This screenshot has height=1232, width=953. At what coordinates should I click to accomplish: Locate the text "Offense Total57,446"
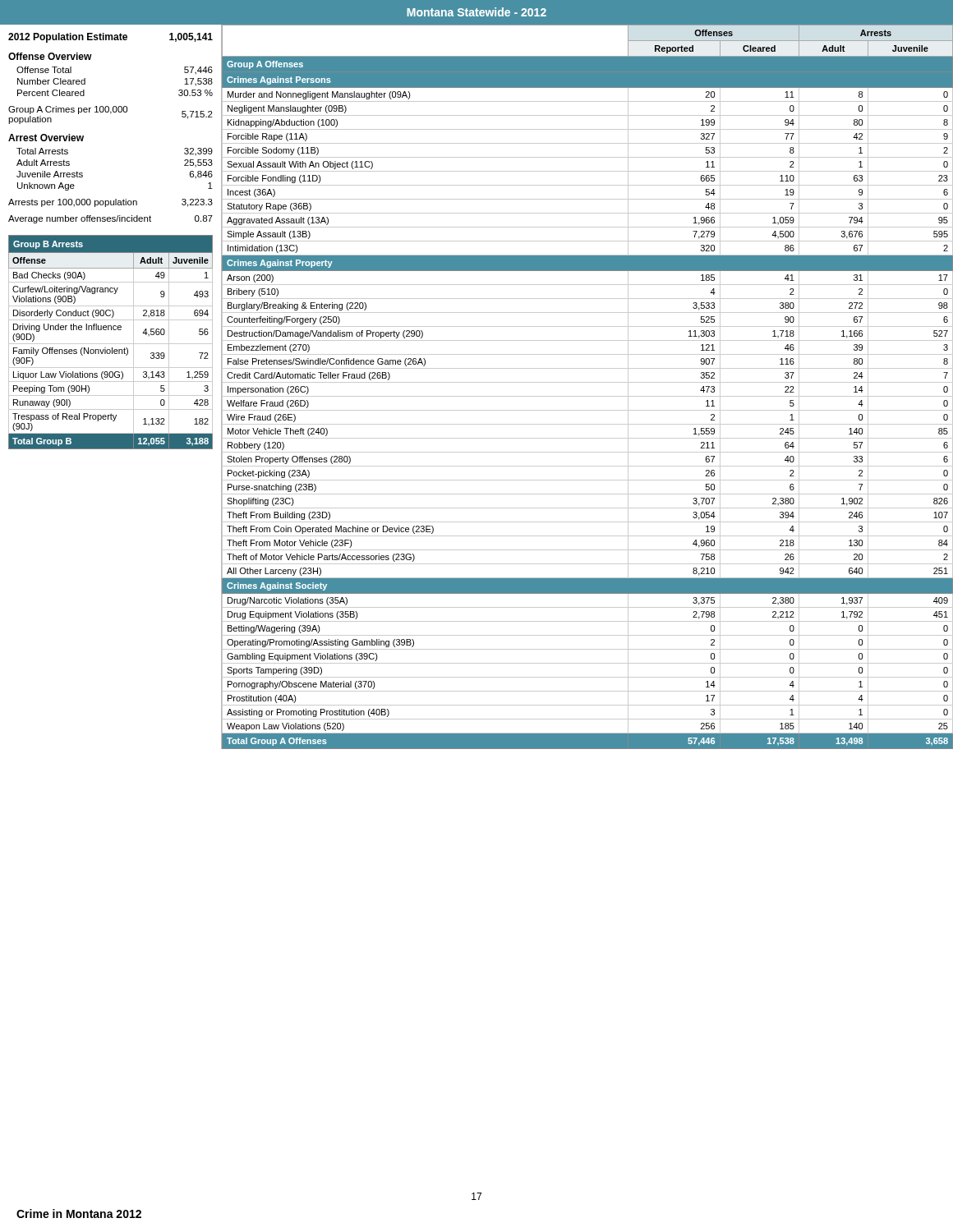point(45,70)
